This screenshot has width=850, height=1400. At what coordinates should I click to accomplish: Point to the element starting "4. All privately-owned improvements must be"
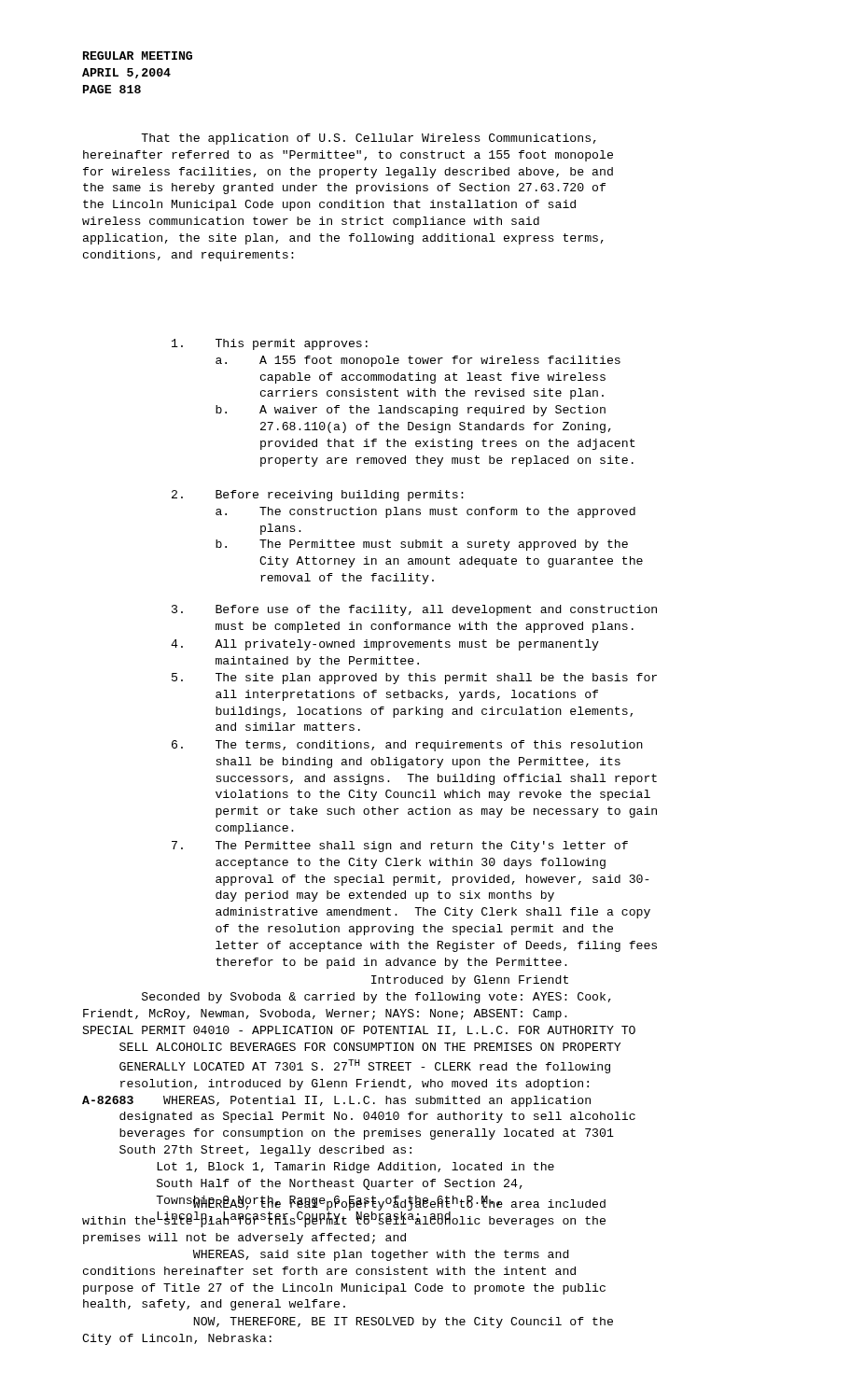[x=439, y=653]
